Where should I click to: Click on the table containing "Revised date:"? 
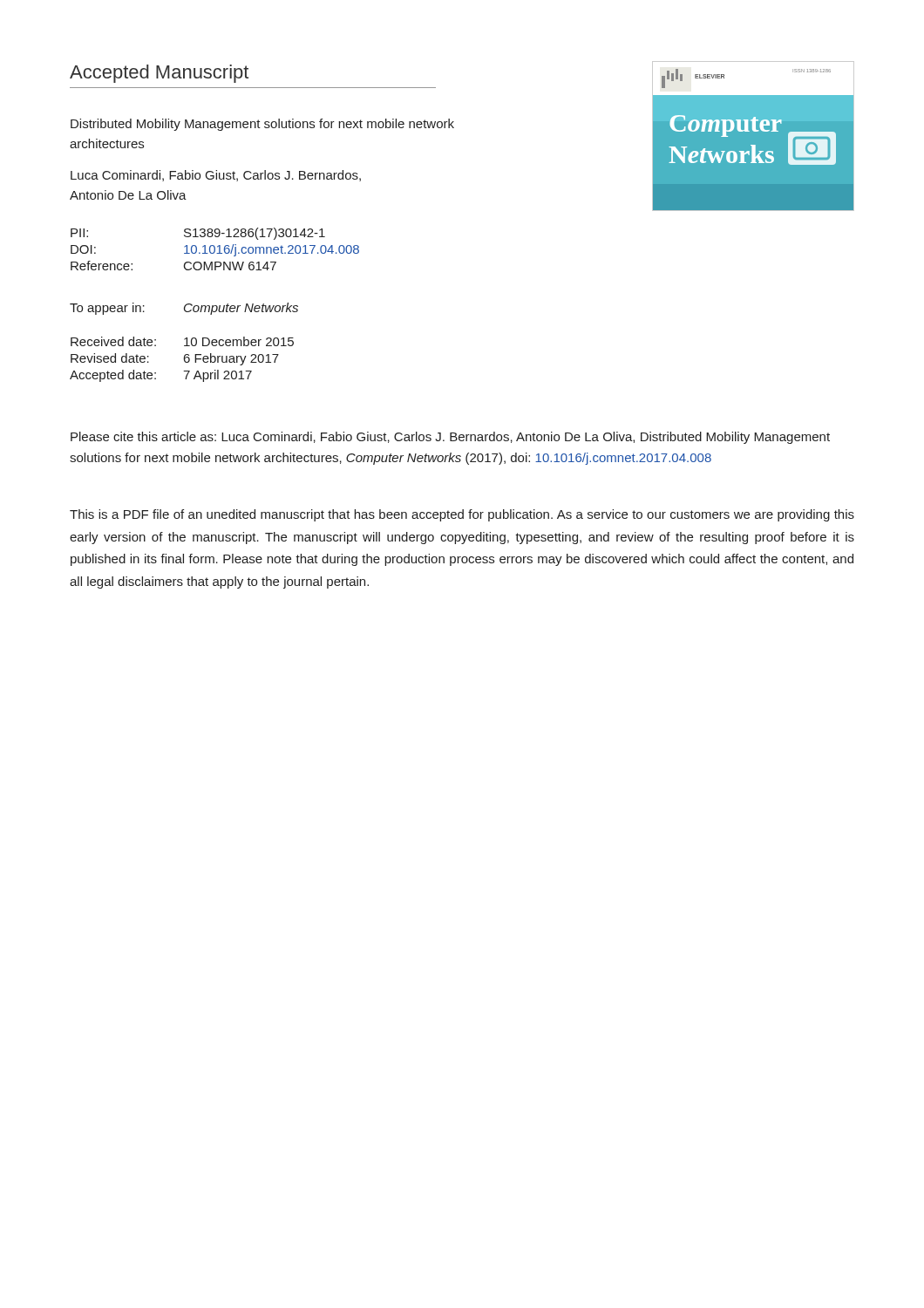[262, 358]
